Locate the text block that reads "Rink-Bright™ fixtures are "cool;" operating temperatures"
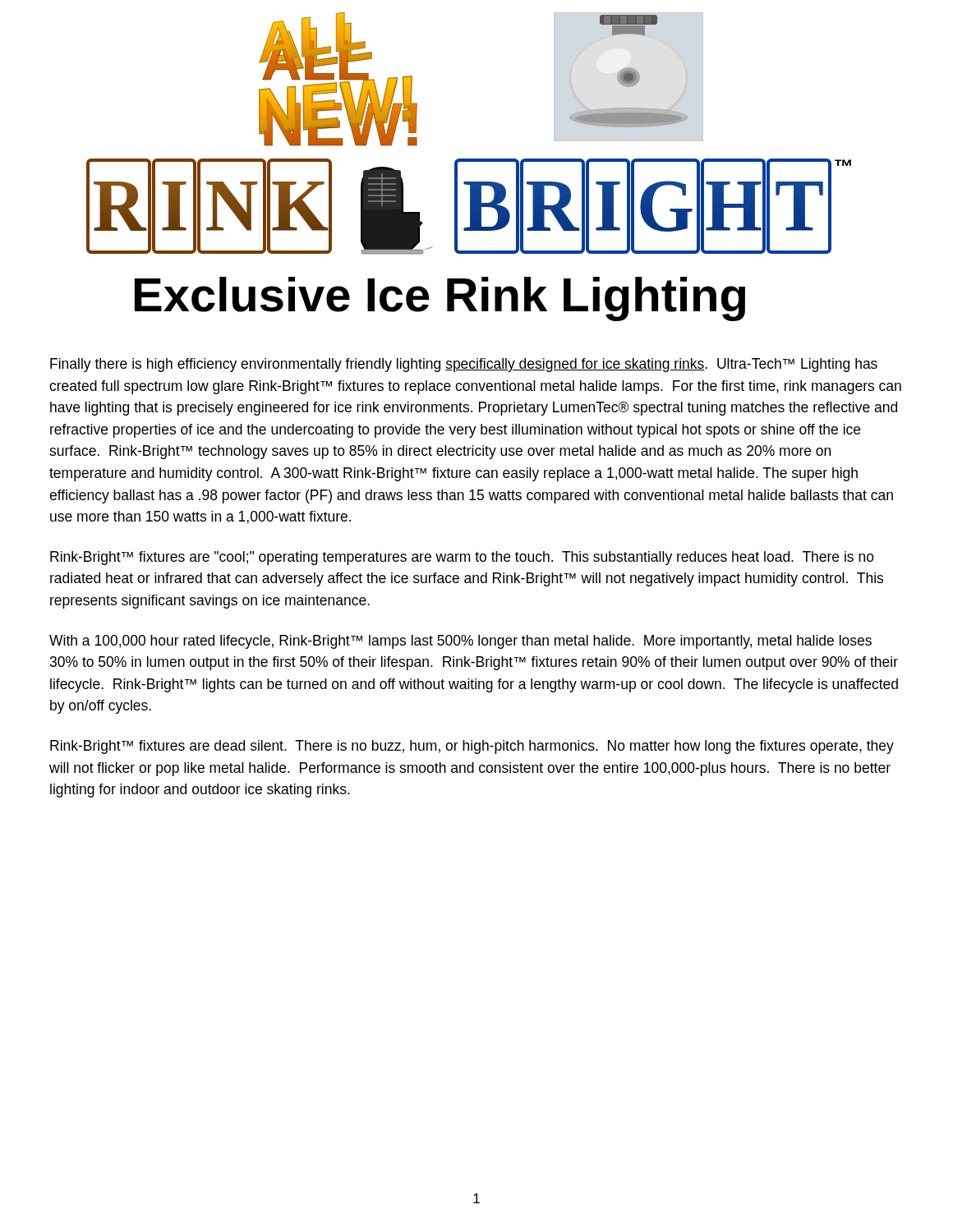Screen dimensions: 1232x953 coord(467,579)
